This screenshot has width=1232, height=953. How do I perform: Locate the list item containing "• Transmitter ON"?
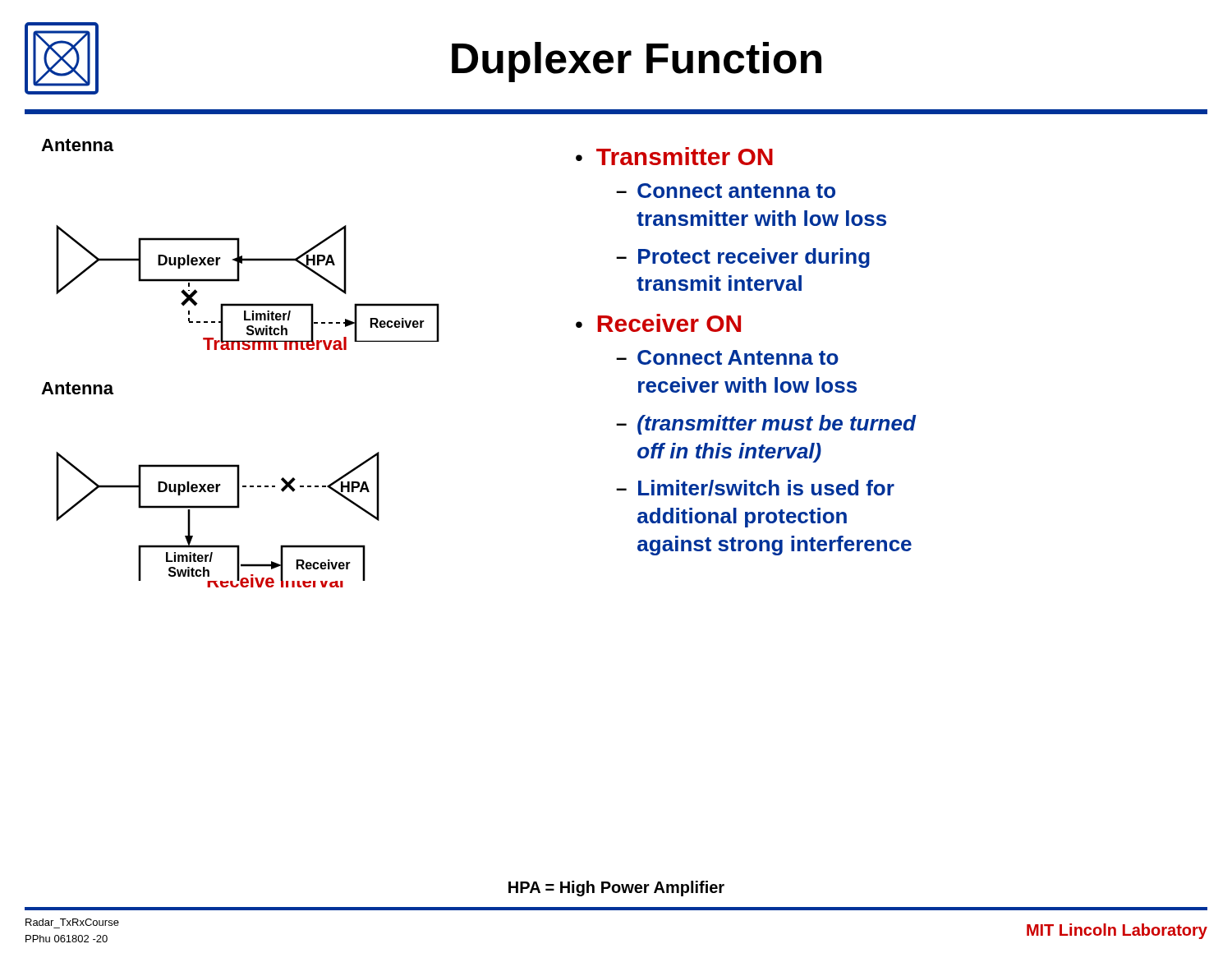click(x=675, y=157)
